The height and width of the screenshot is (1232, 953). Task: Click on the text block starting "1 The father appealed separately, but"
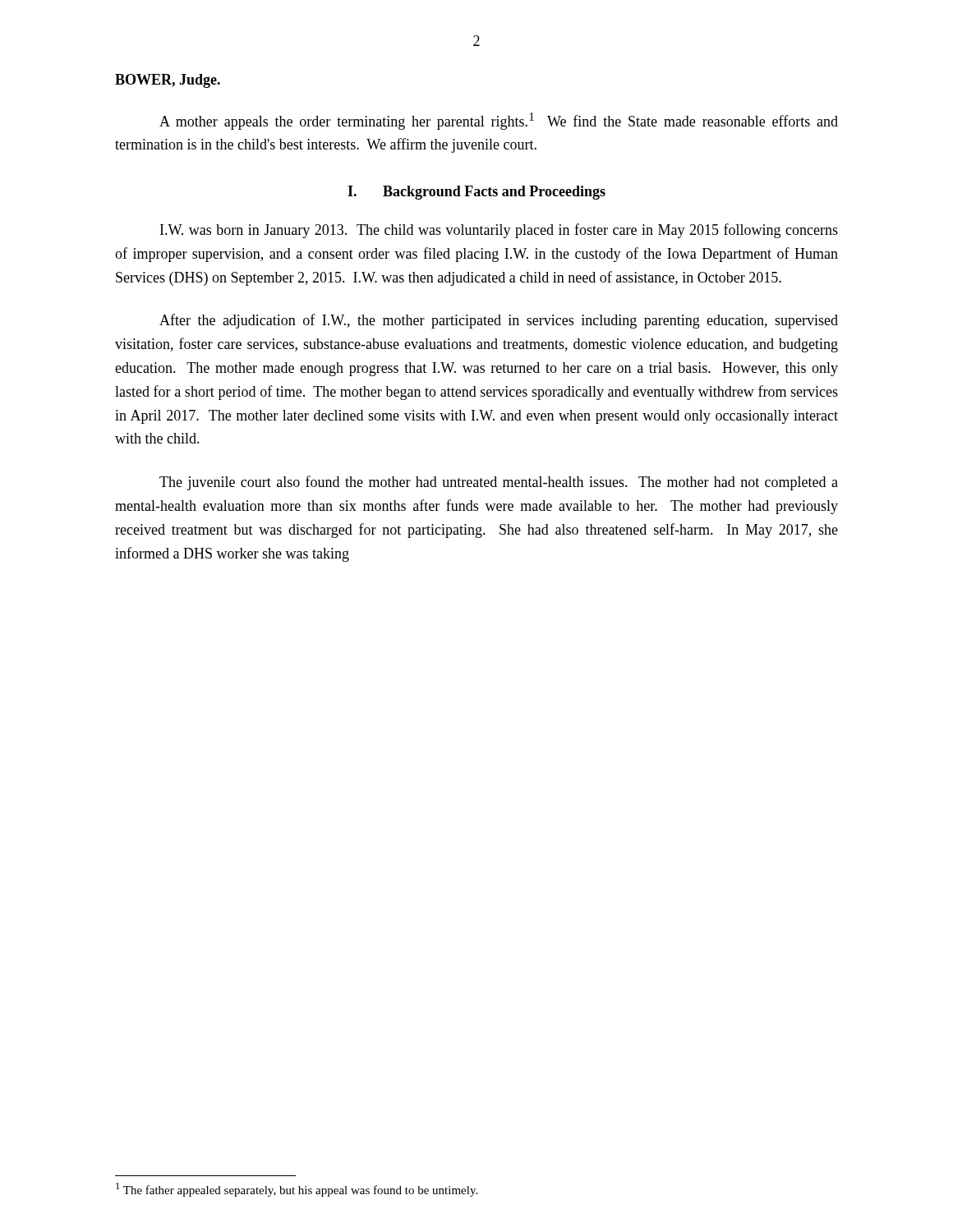click(297, 1188)
